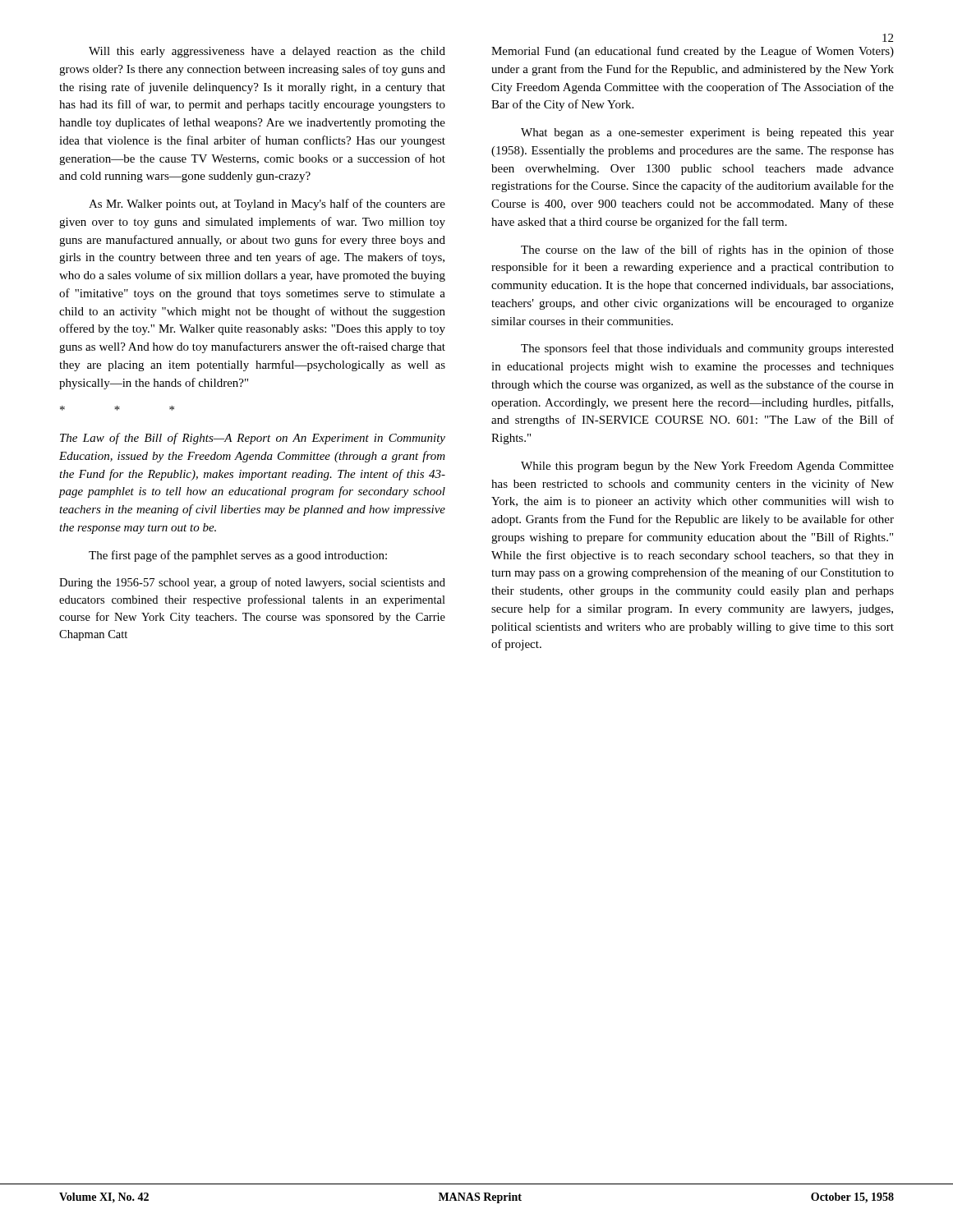
Task: Click on the passage starting "The course on the law of"
Action: pos(693,286)
